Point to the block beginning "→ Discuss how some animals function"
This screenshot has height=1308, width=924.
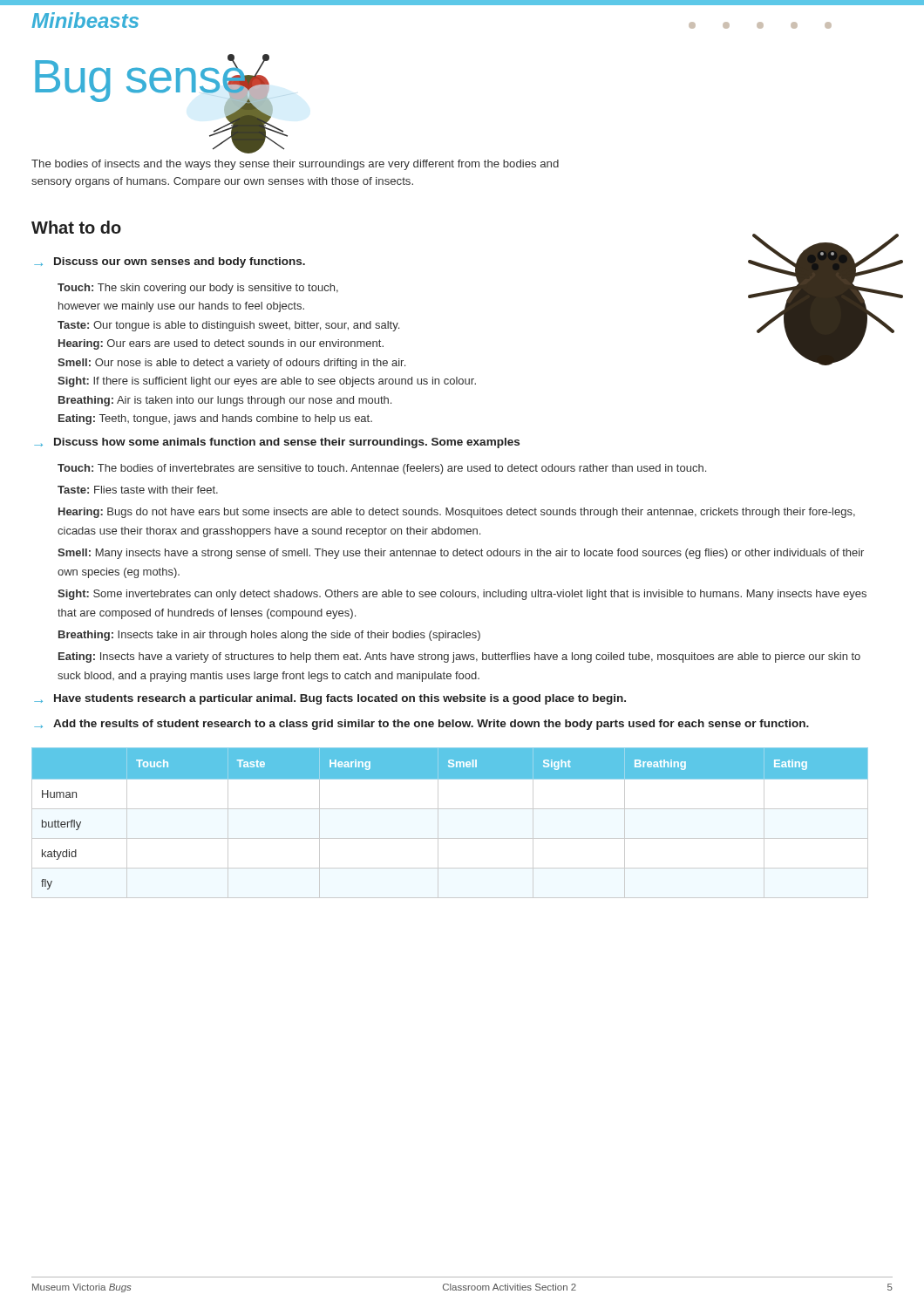[x=276, y=444]
